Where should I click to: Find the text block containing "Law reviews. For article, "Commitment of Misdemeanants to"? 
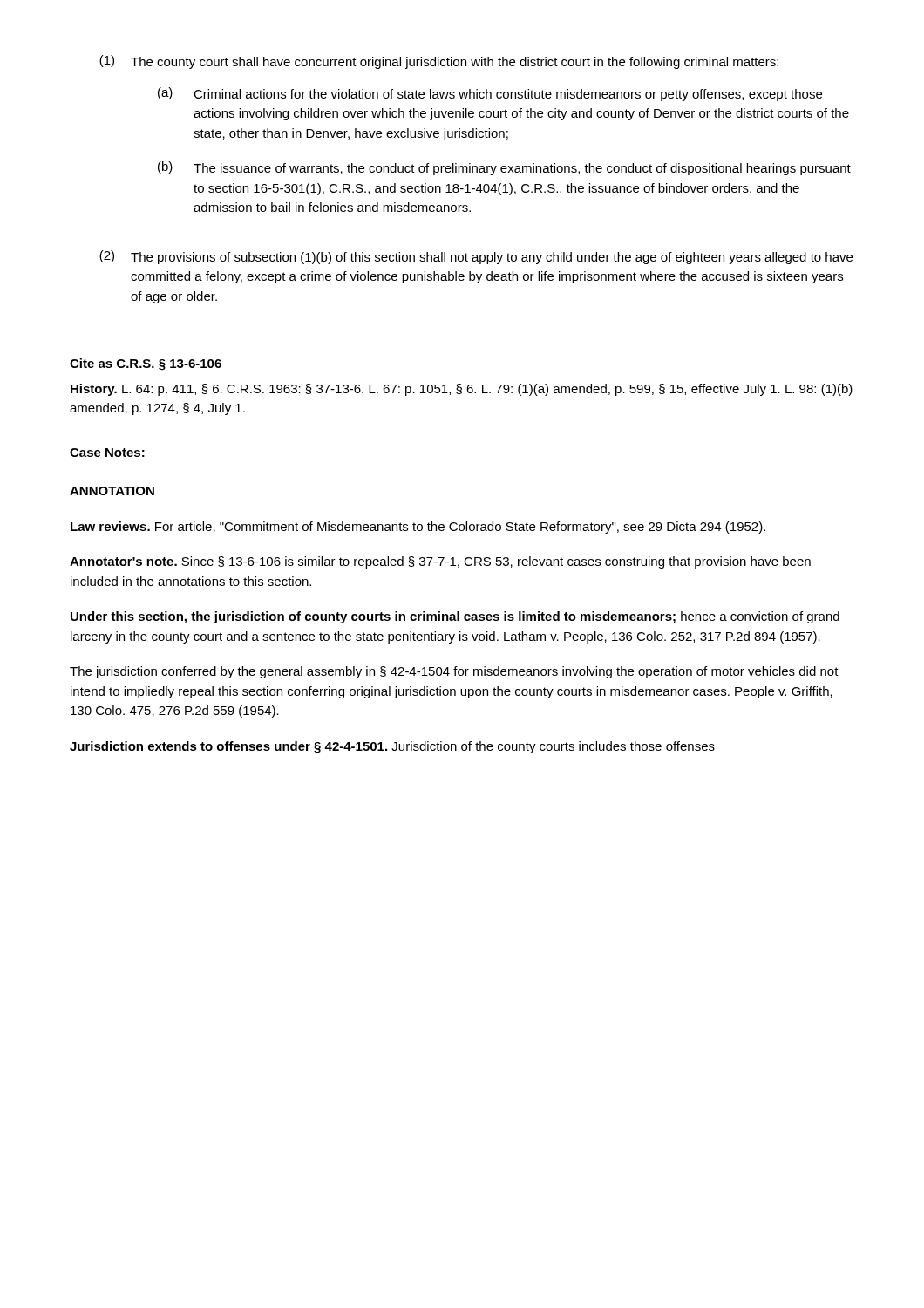pos(462,526)
